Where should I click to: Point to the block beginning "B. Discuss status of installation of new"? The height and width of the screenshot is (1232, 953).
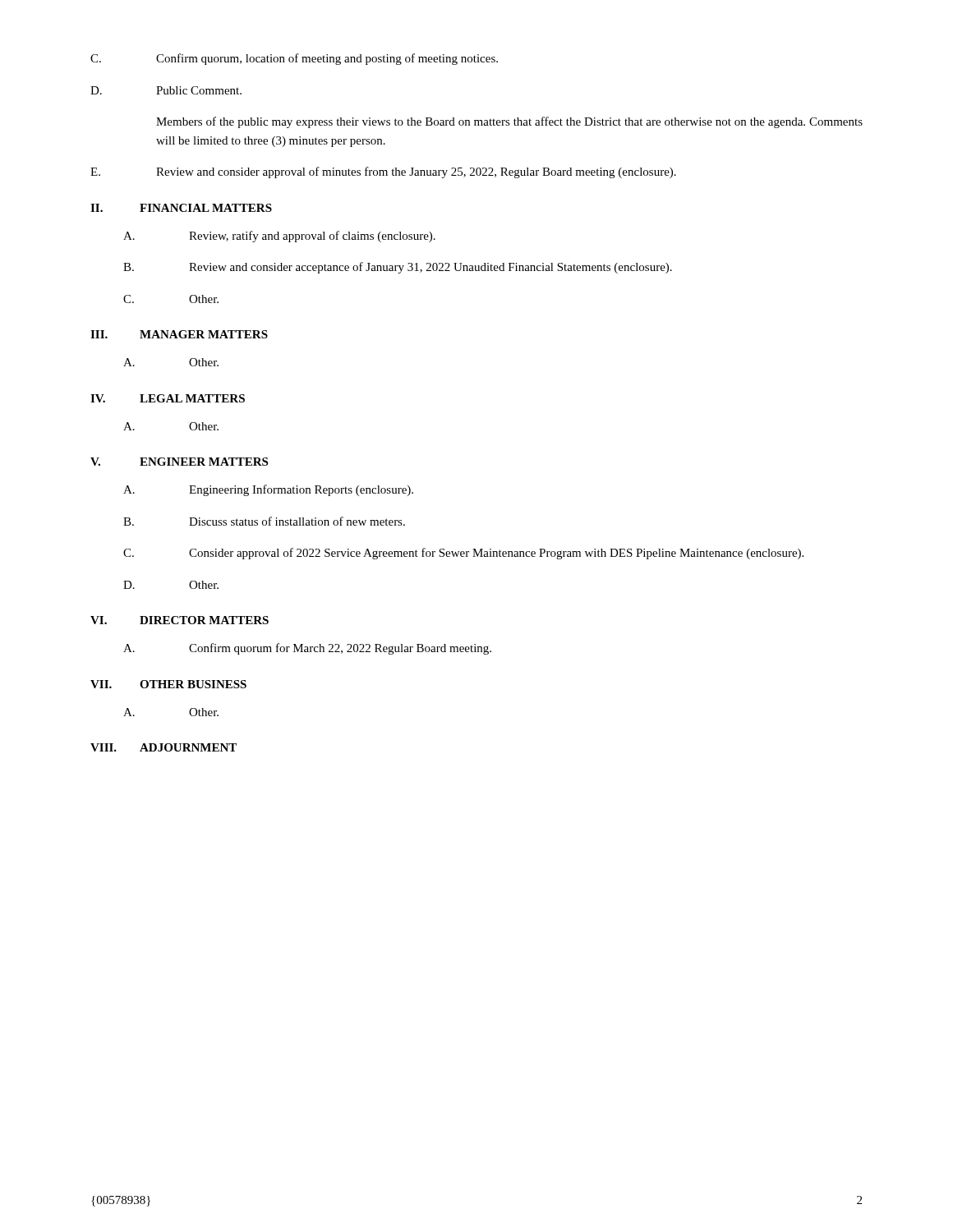click(x=264, y=521)
